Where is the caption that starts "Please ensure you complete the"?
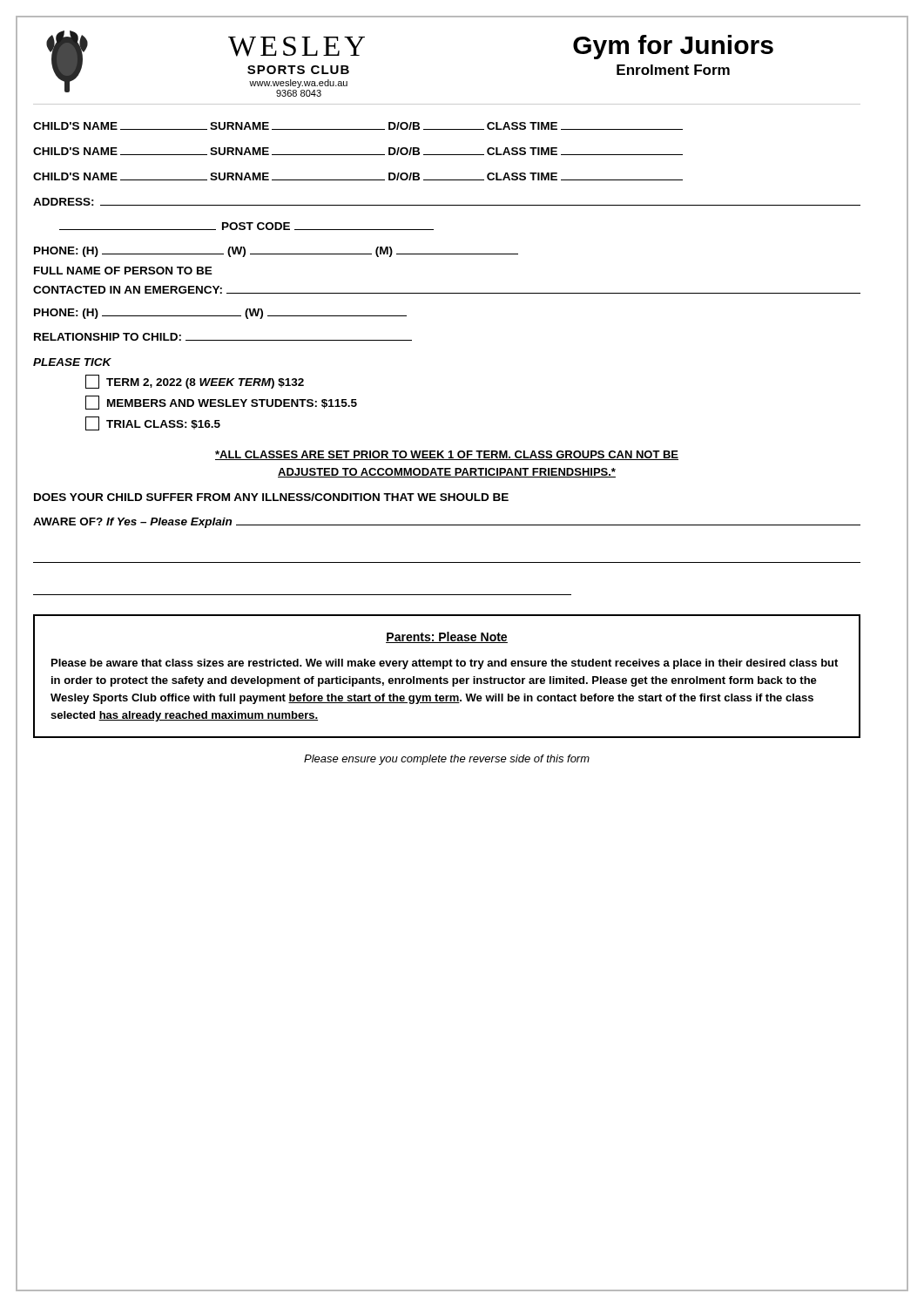924x1307 pixels. point(447,759)
